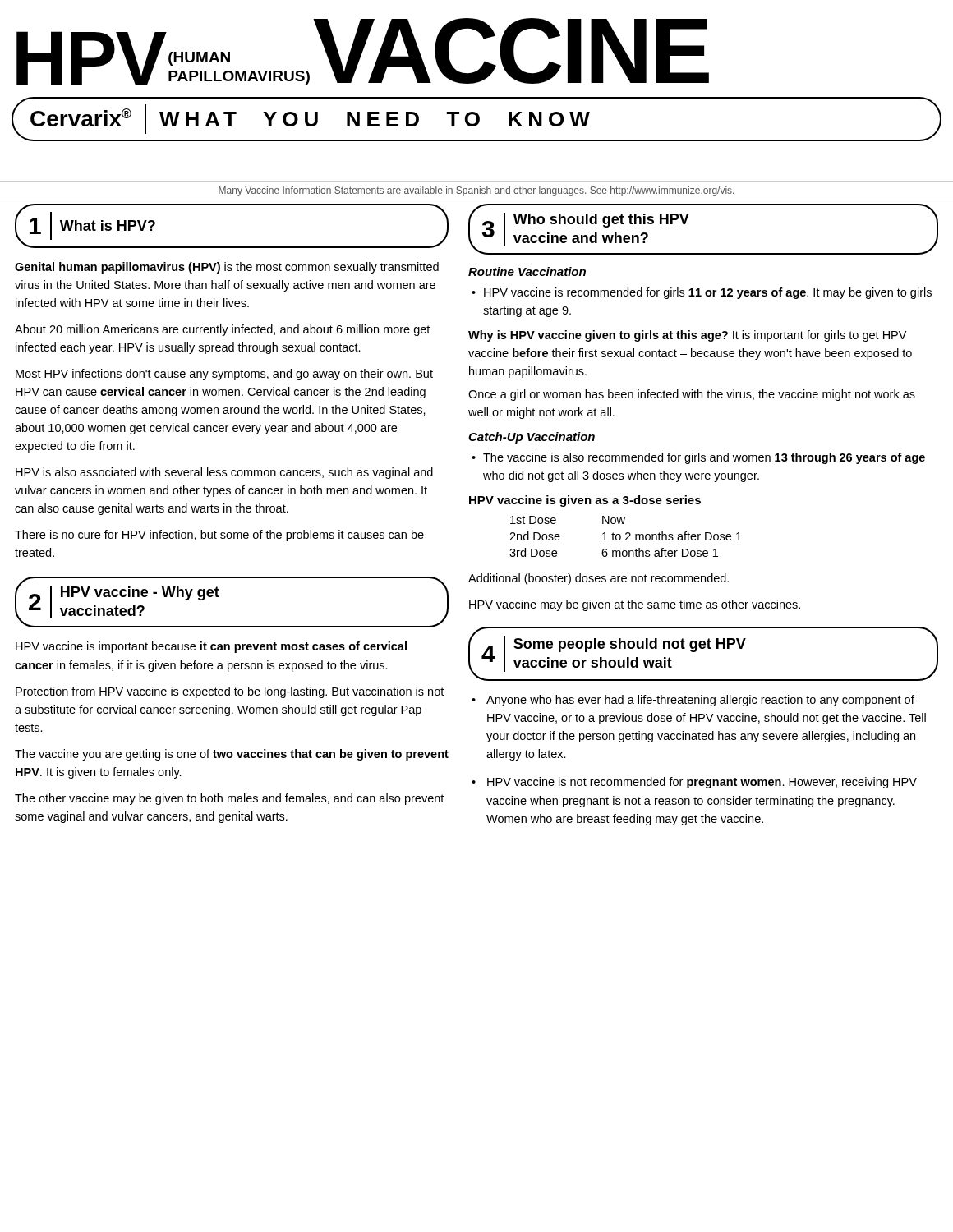Screen dimensions: 1232x953
Task: Find the block starting "• HPV vaccine is recommended for girls 11"
Action: 703,301
